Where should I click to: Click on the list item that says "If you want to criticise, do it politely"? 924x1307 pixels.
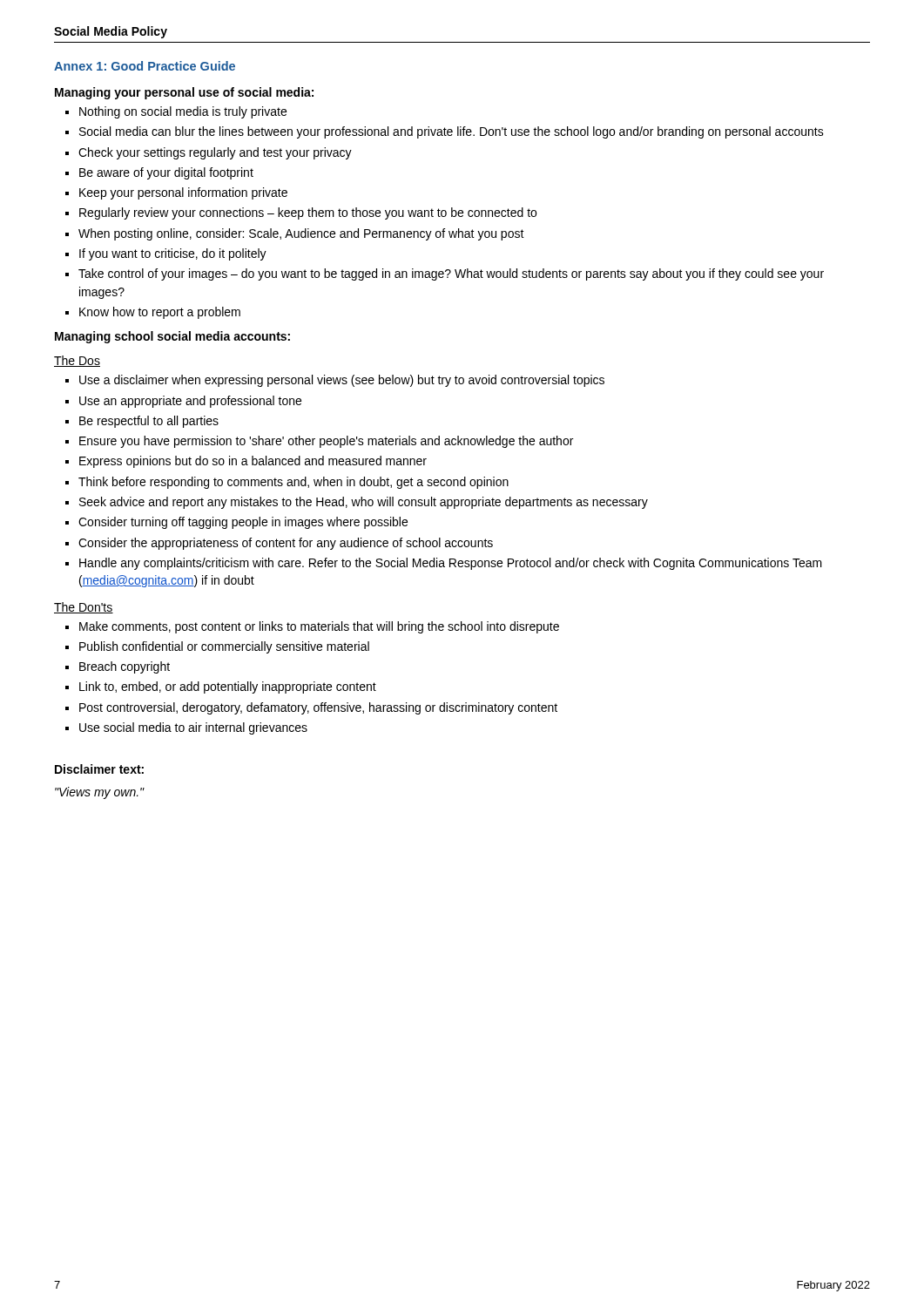(x=172, y=254)
